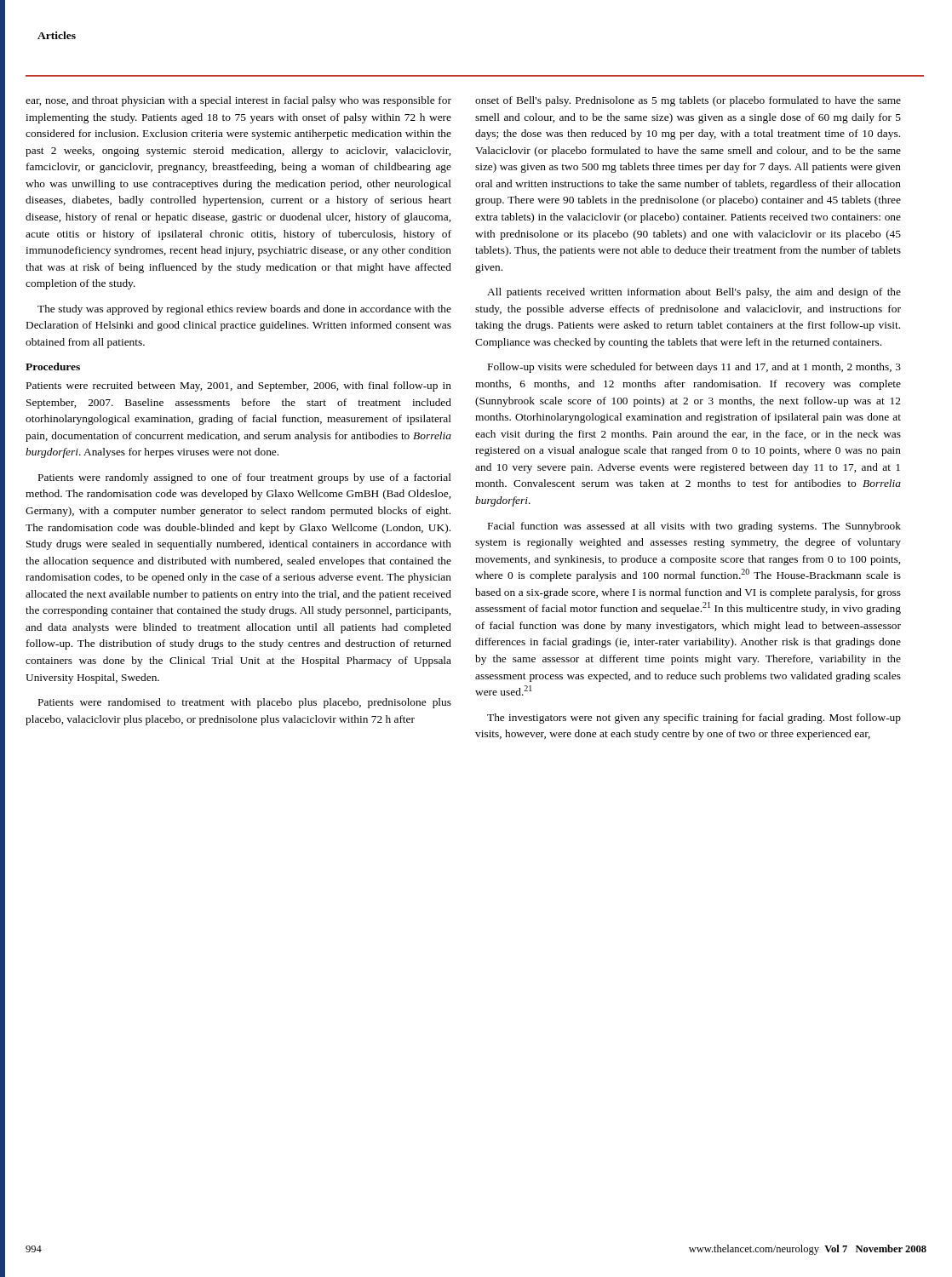Find the block on this page that starts "onset of Bell's palsy. Prednisolone as 5"
952x1277 pixels.
tap(688, 183)
